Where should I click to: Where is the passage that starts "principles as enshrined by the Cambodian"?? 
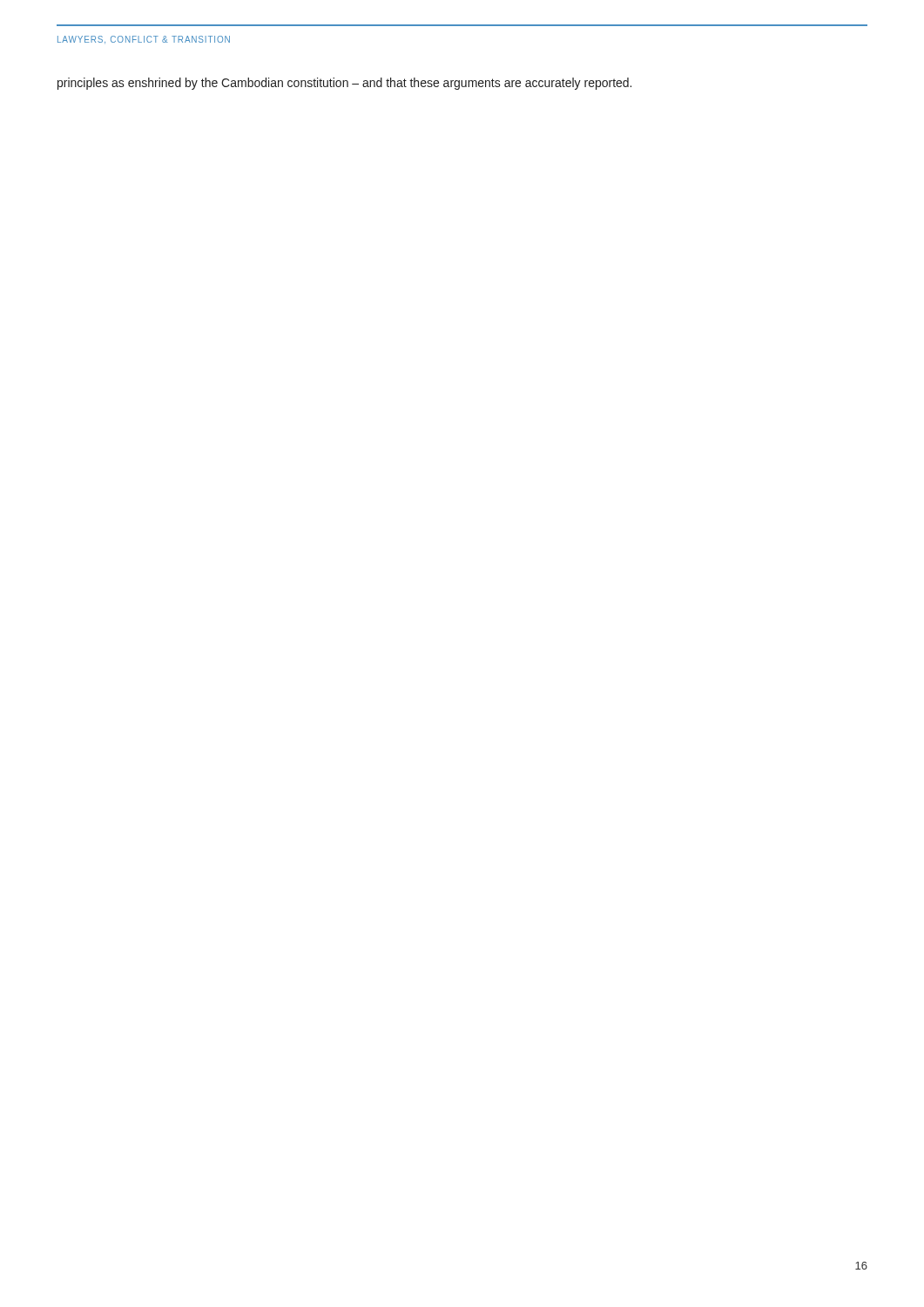click(345, 83)
